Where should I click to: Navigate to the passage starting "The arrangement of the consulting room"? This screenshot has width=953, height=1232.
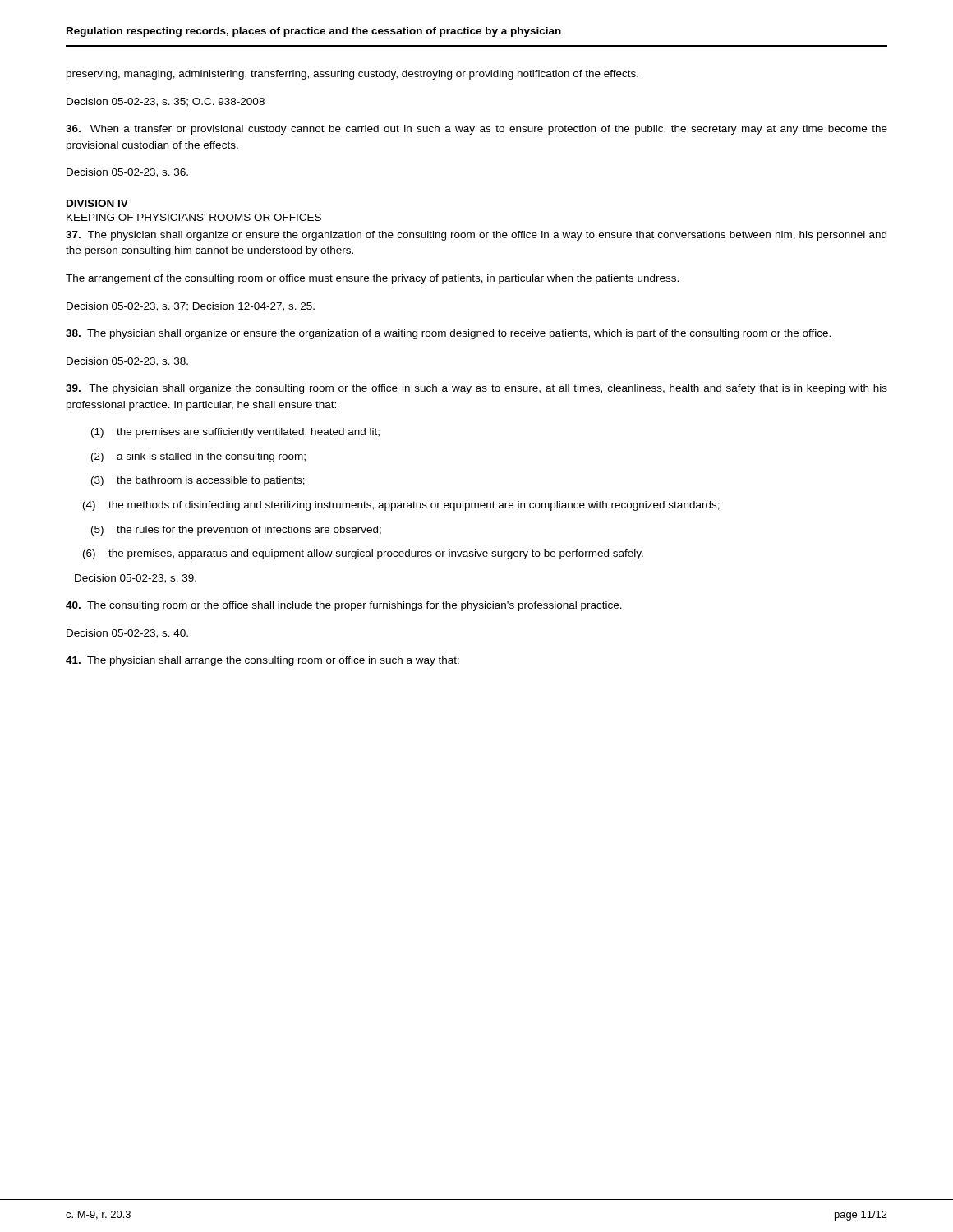click(x=373, y=278)
